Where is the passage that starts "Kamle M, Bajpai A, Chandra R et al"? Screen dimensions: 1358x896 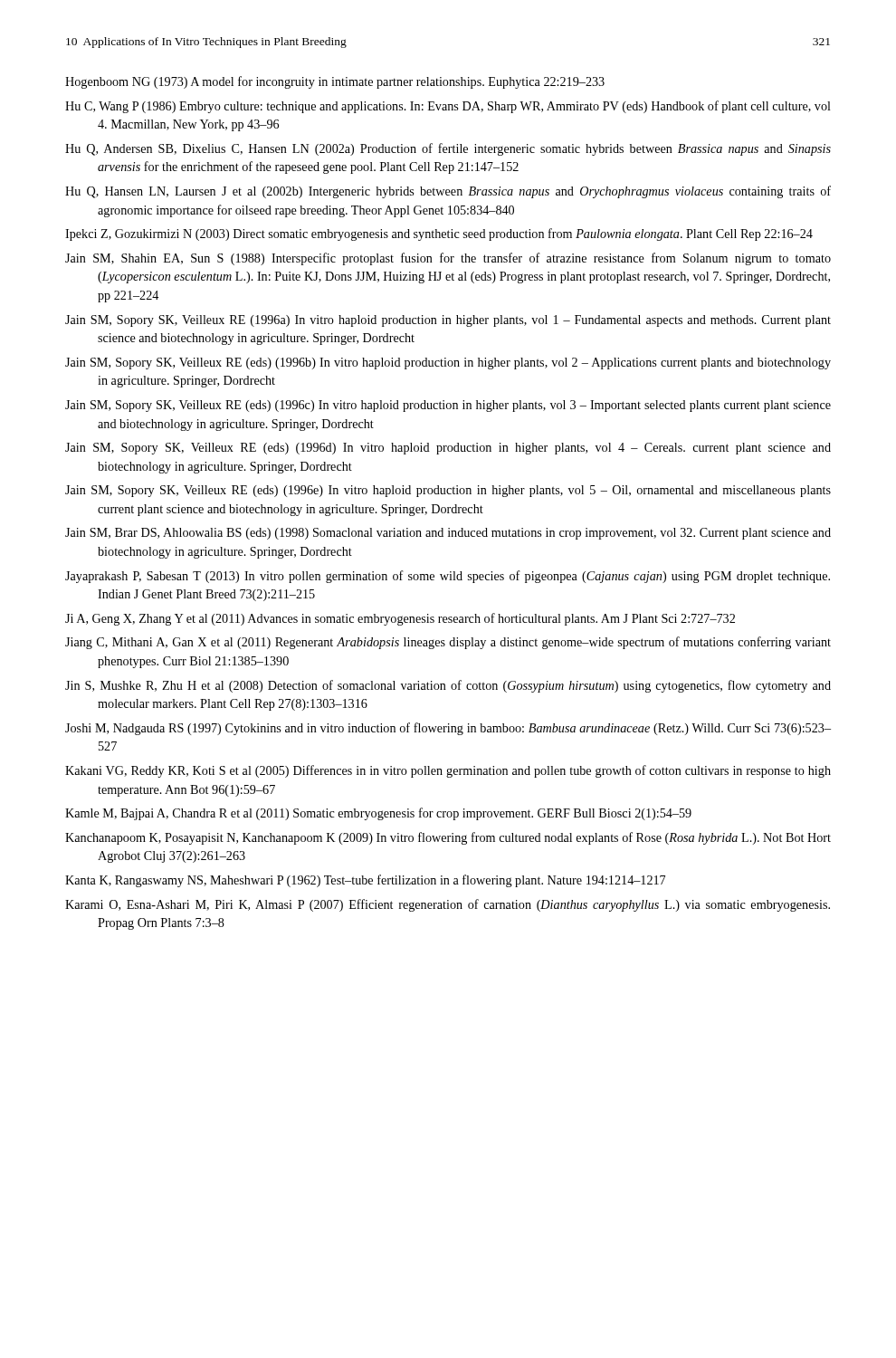pyautogui.click(x=378, y=813)
